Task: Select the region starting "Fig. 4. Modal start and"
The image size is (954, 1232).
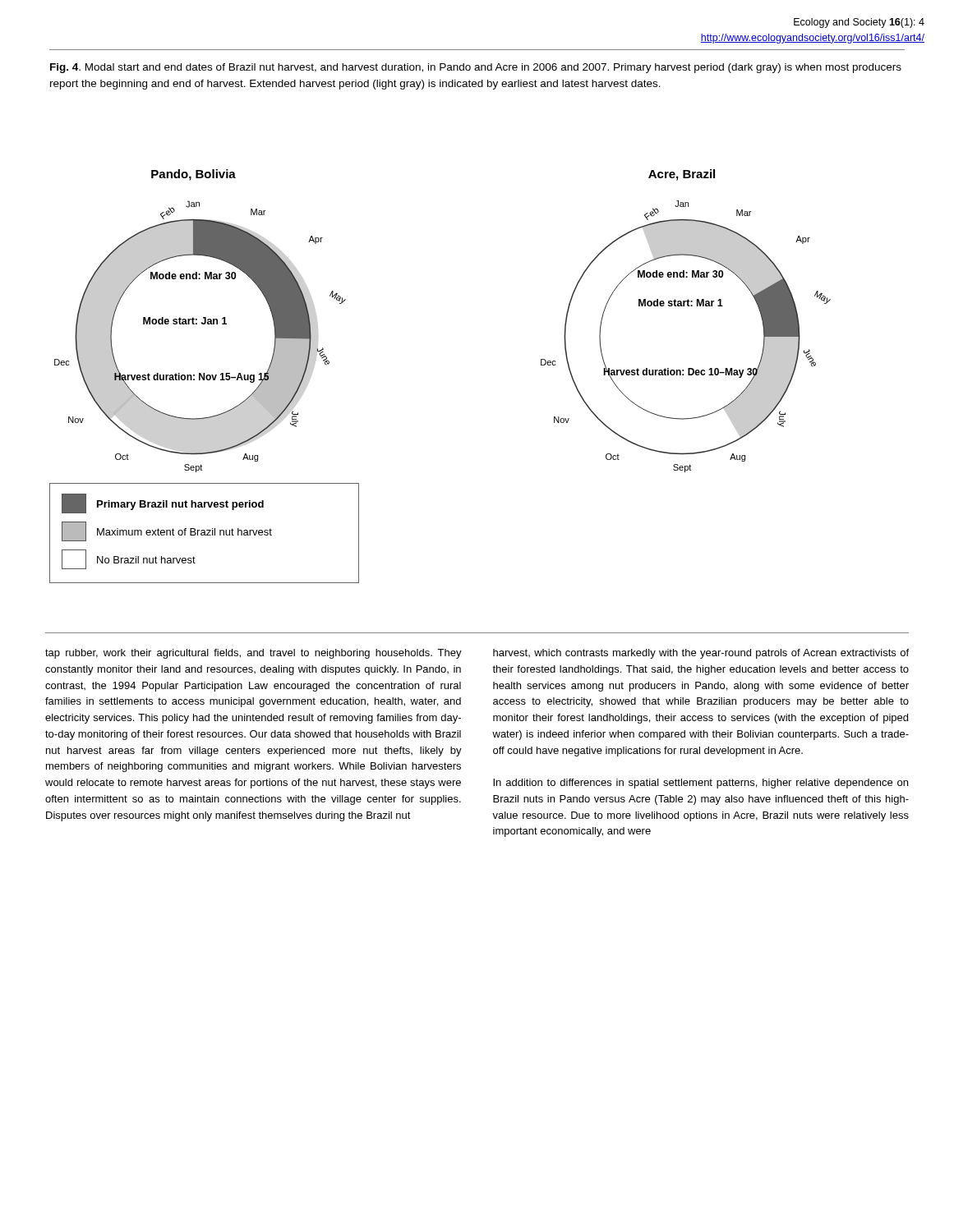Action: (x=475, y=75)
